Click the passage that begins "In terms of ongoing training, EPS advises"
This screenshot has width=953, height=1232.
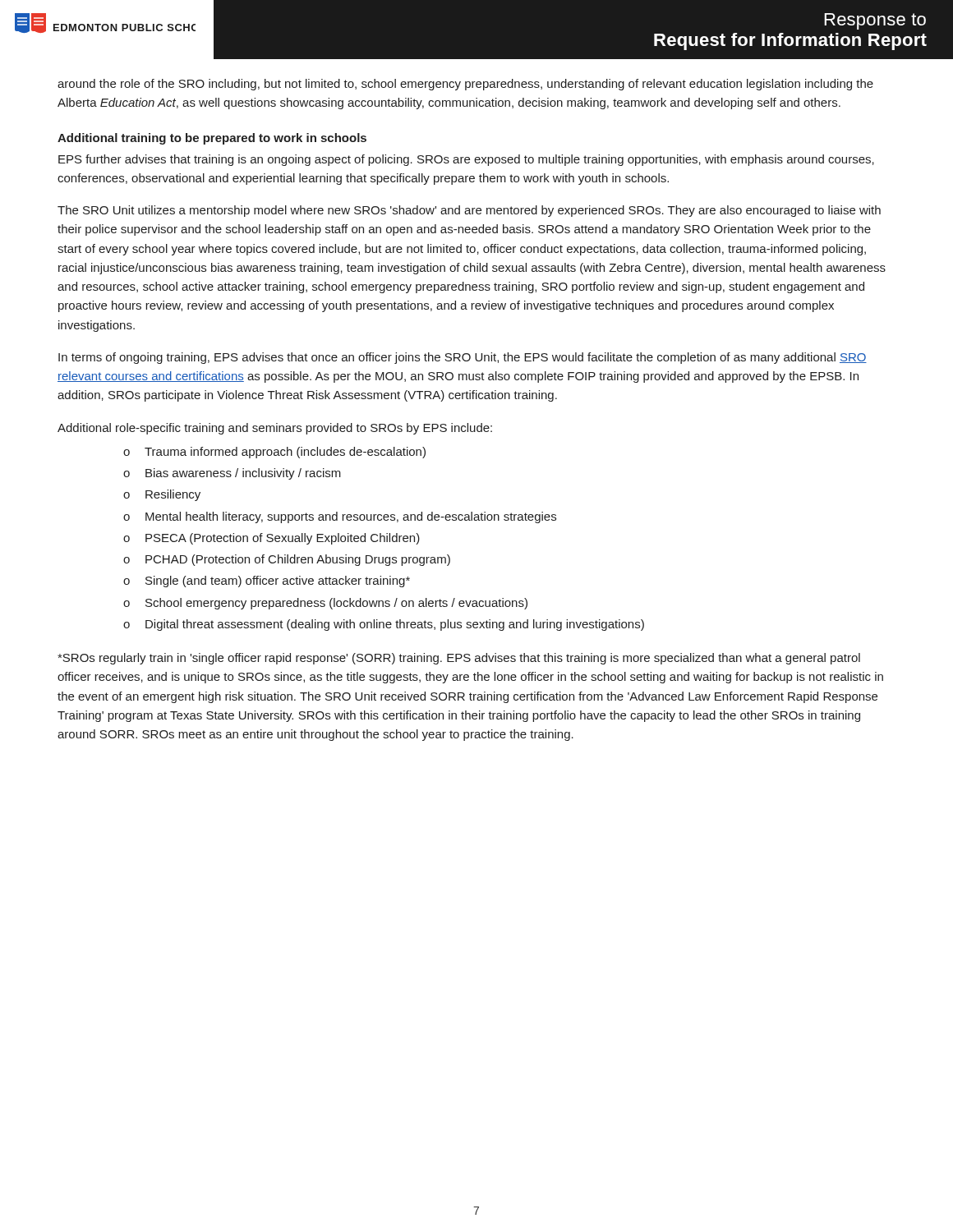462,376
